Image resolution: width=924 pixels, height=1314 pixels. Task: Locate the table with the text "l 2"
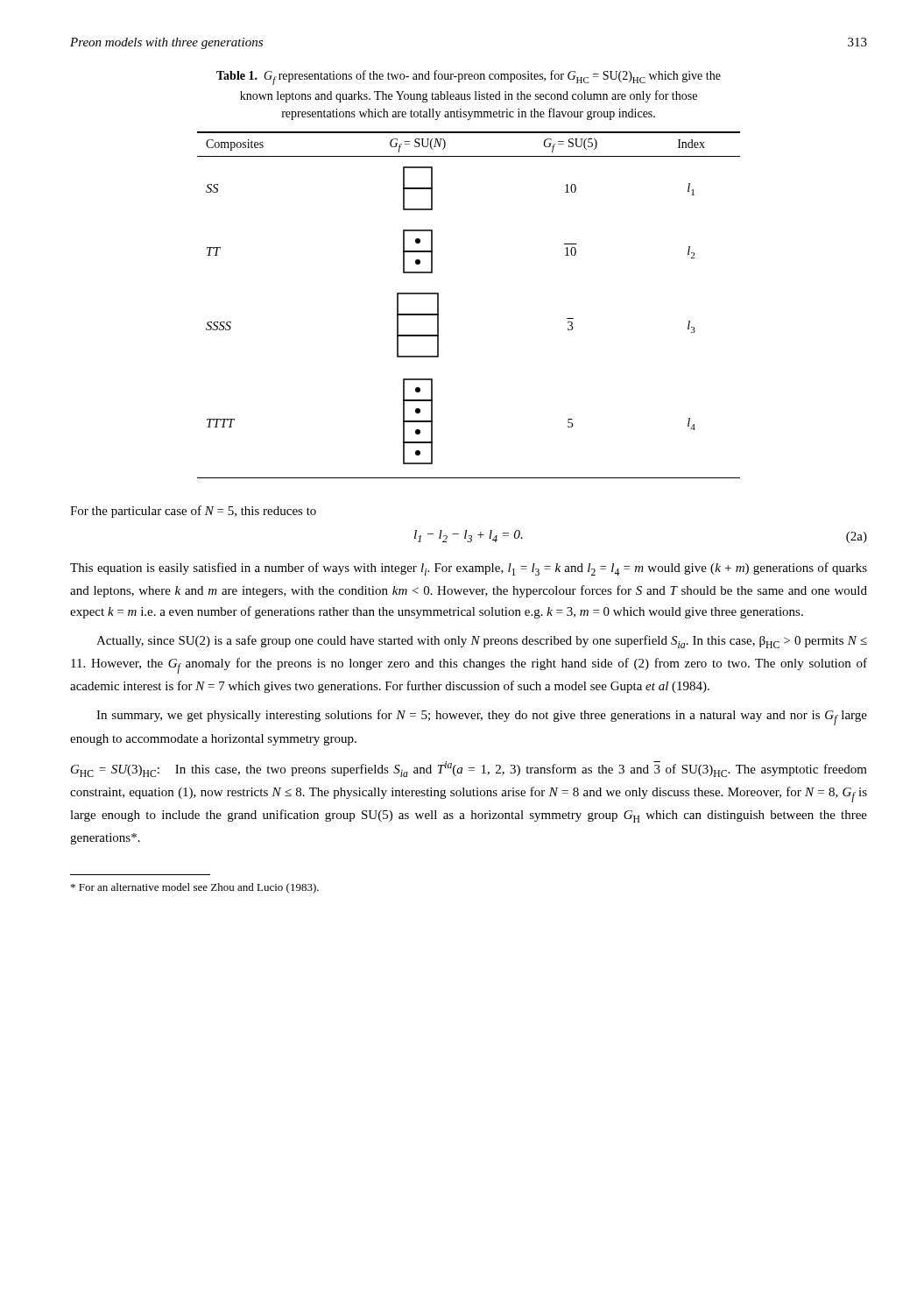(x=469, y=306)
